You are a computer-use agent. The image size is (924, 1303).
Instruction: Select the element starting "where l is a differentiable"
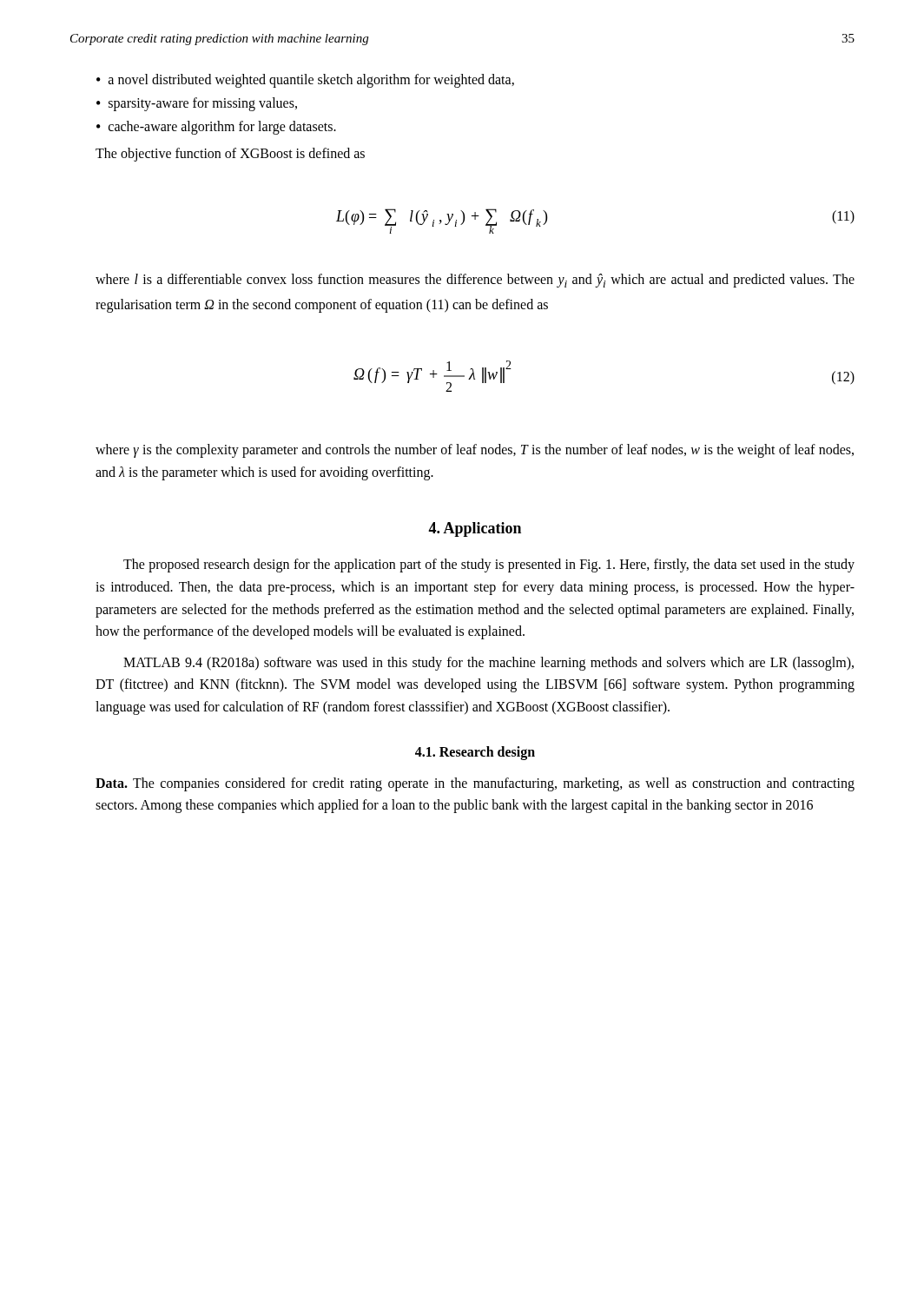[x=475, y=292]
